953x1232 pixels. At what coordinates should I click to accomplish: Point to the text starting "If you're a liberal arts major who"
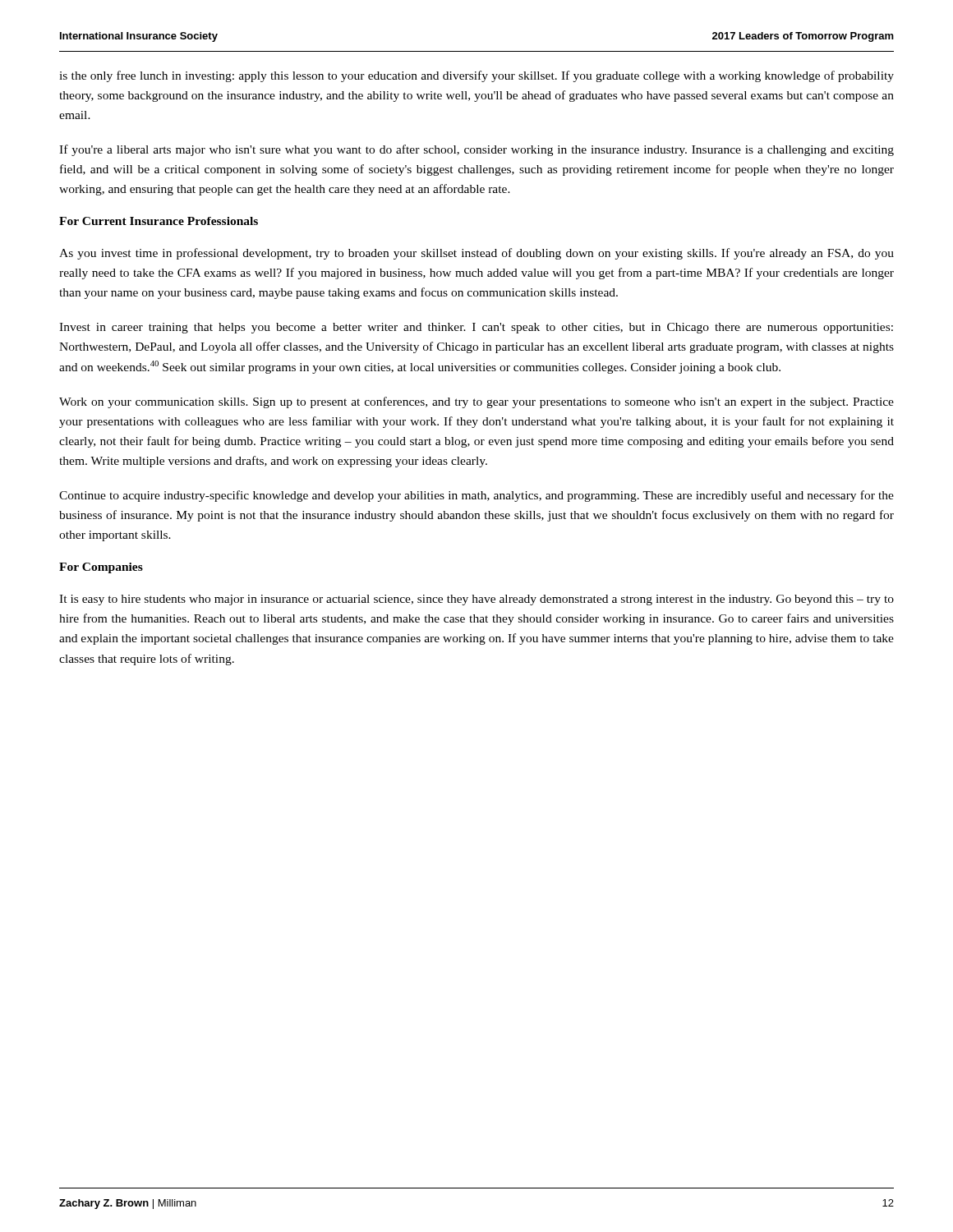(x=476, y=169)
